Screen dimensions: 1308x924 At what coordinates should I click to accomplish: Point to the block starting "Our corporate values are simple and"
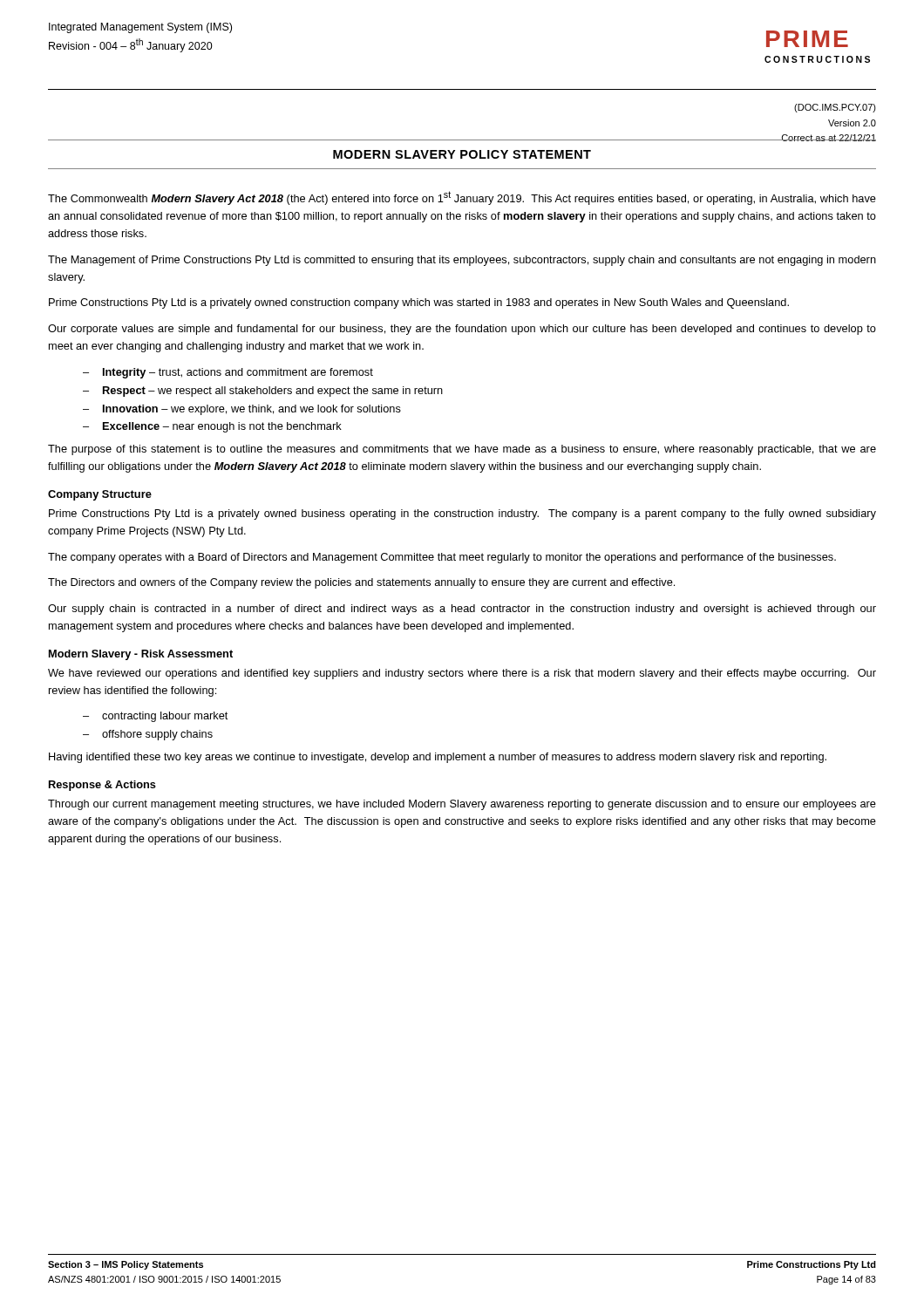462,337
